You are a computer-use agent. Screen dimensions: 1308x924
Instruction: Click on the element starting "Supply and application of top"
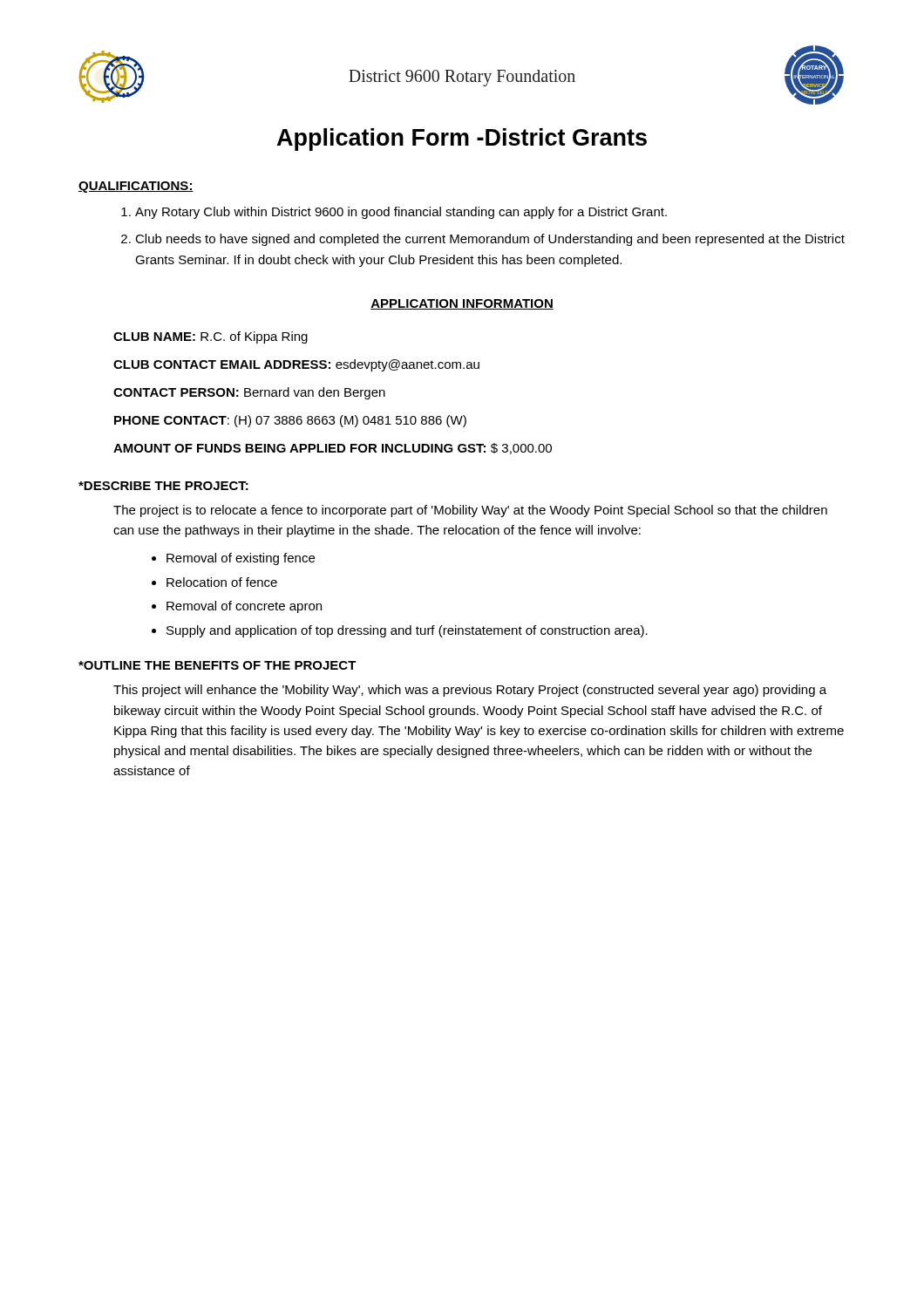[407, 630]
